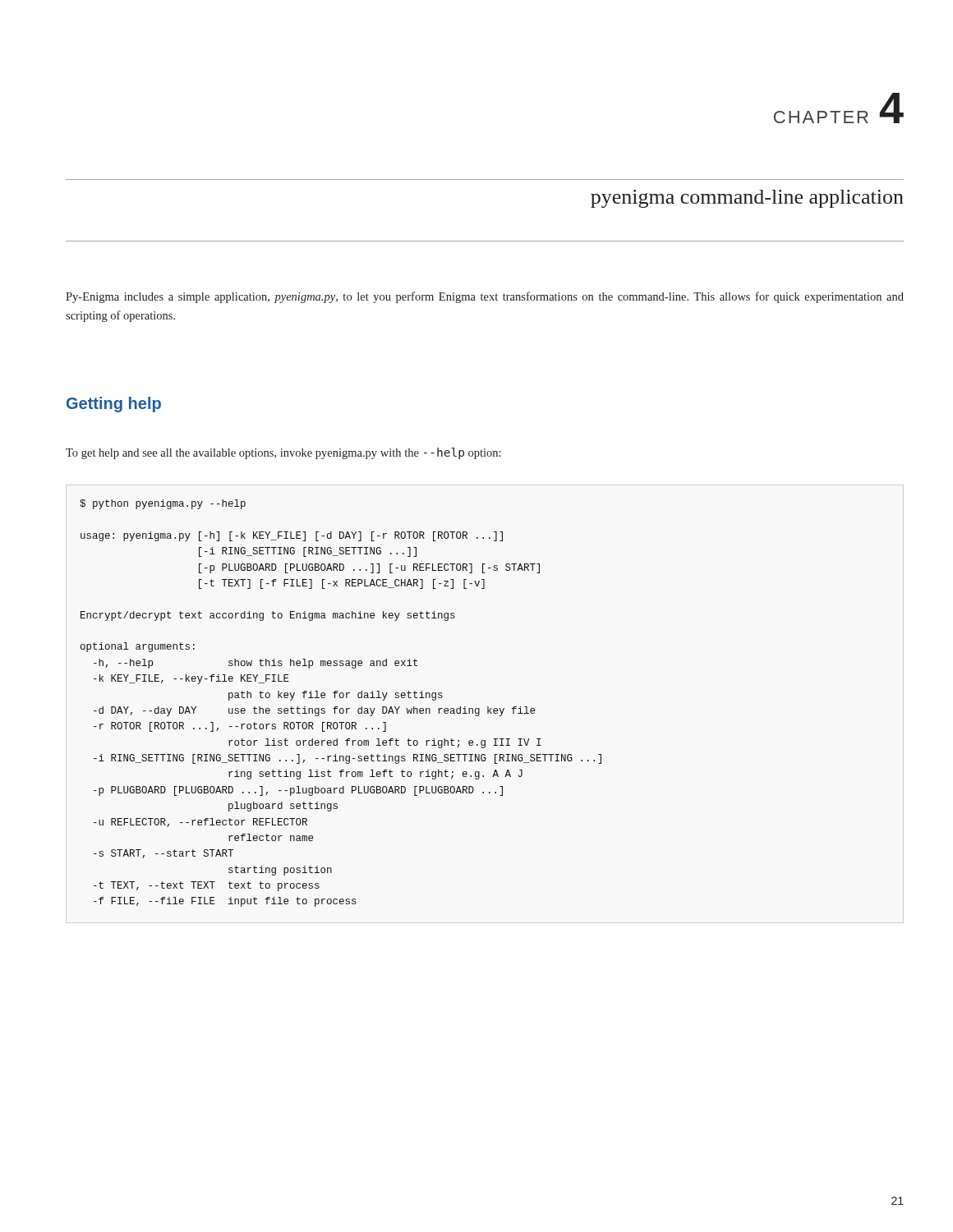Viewport: 953px width, 1232px height.
Task: Navigate to the text block starting "To get help and see all the"
Action: point(284,453)
